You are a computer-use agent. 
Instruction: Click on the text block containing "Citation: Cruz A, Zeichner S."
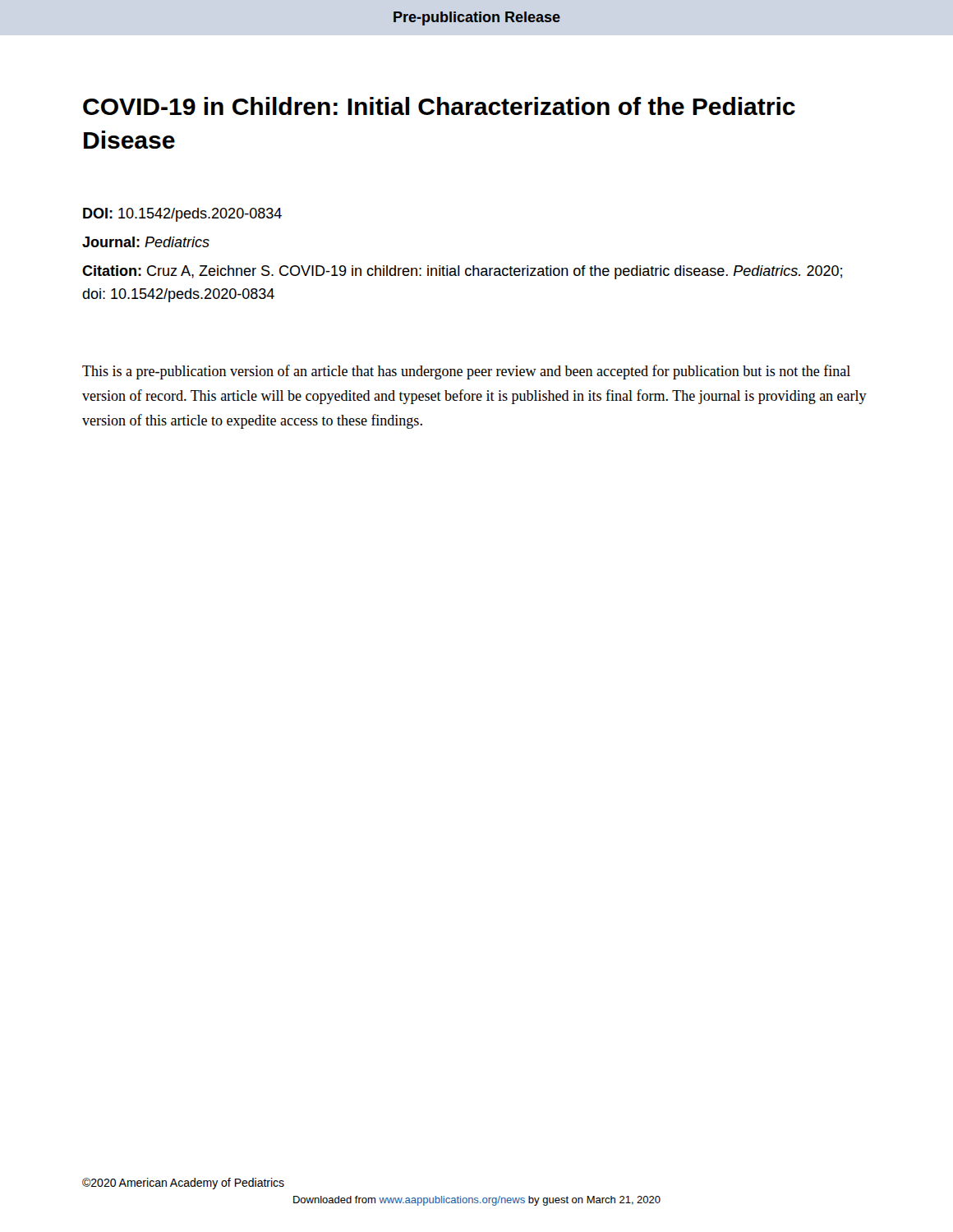463,283
